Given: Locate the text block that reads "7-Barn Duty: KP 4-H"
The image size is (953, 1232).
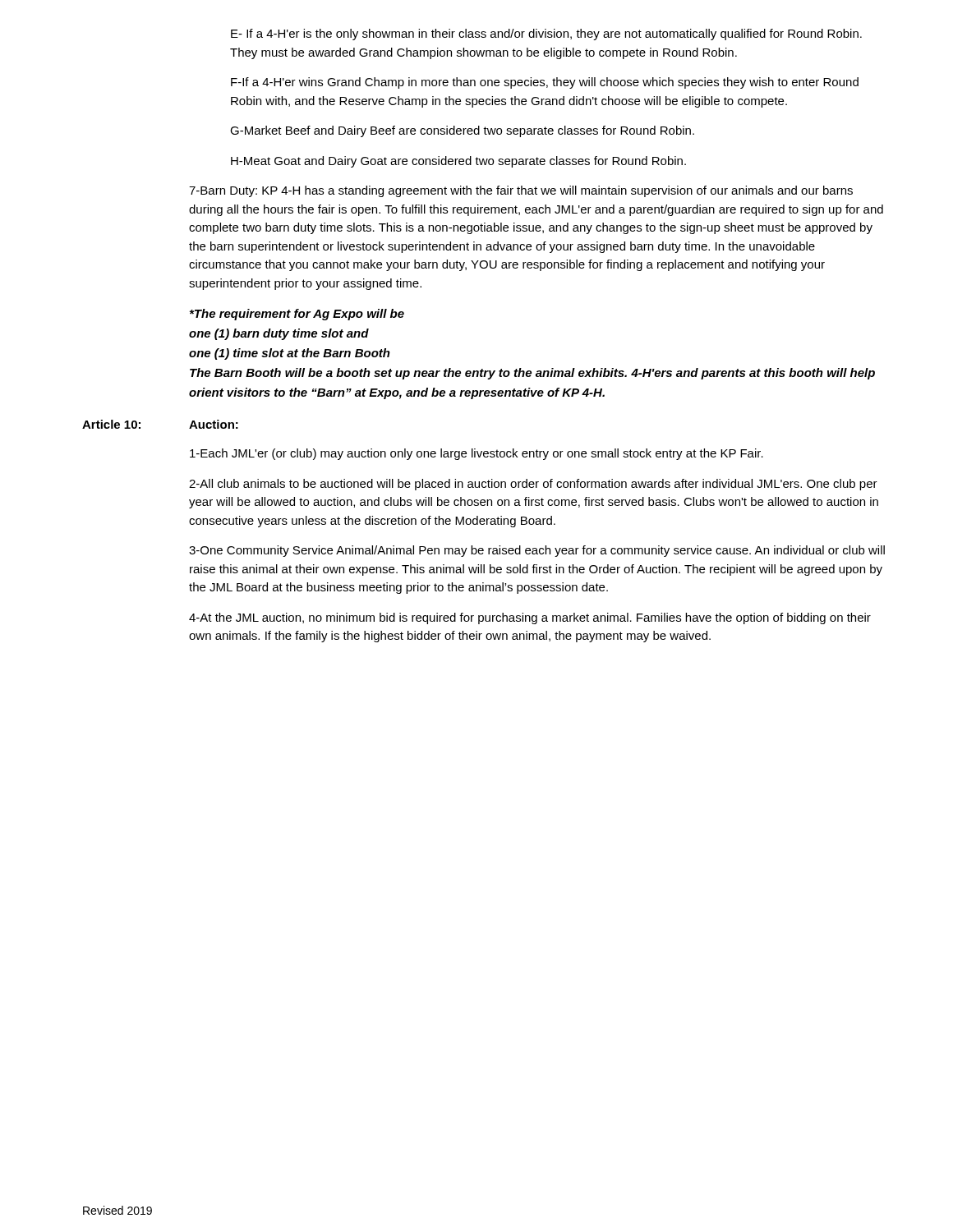Looking at the screenshot, I should click(536, 236).
